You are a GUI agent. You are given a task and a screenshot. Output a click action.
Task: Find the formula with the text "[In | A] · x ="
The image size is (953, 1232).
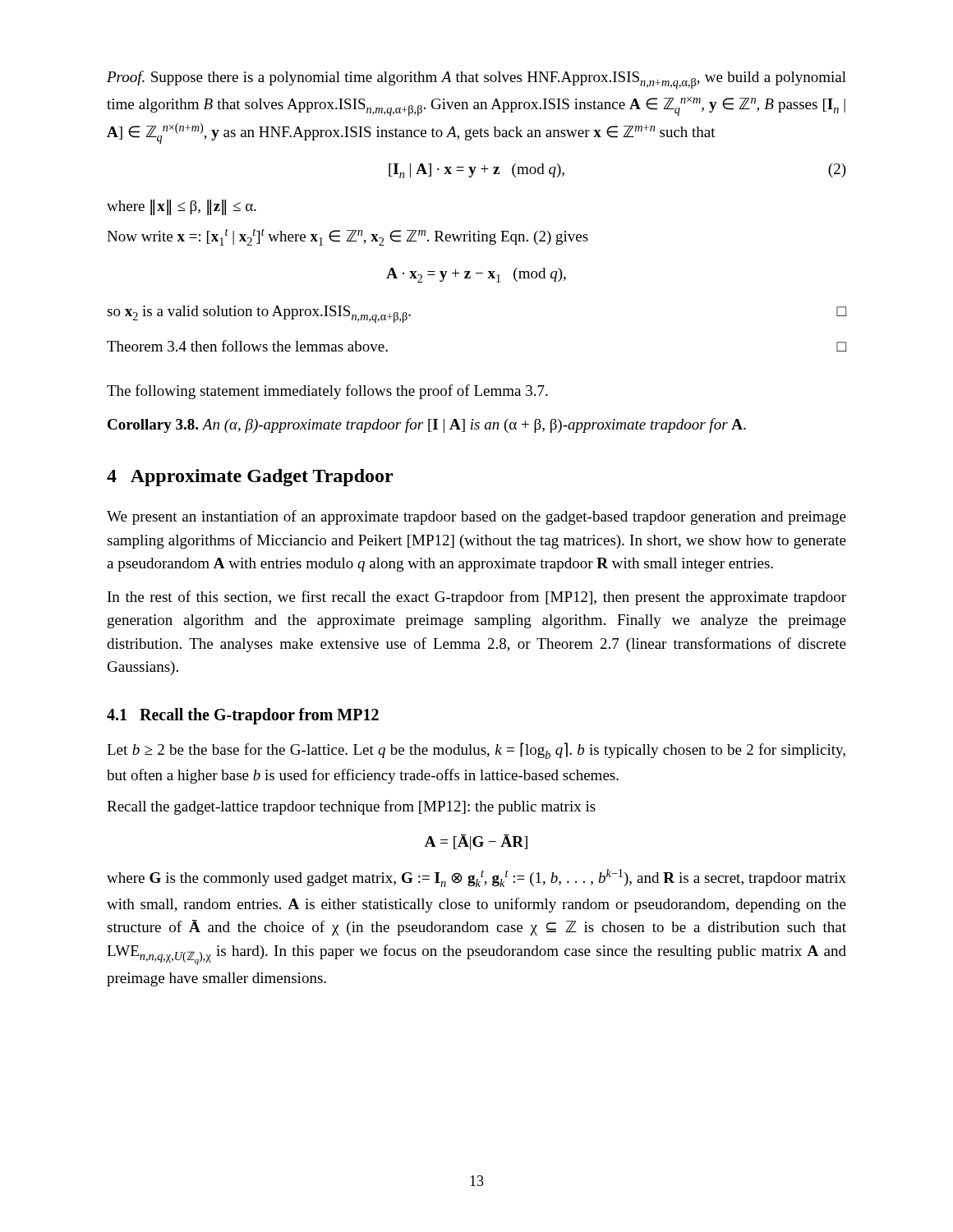[472, 170]
